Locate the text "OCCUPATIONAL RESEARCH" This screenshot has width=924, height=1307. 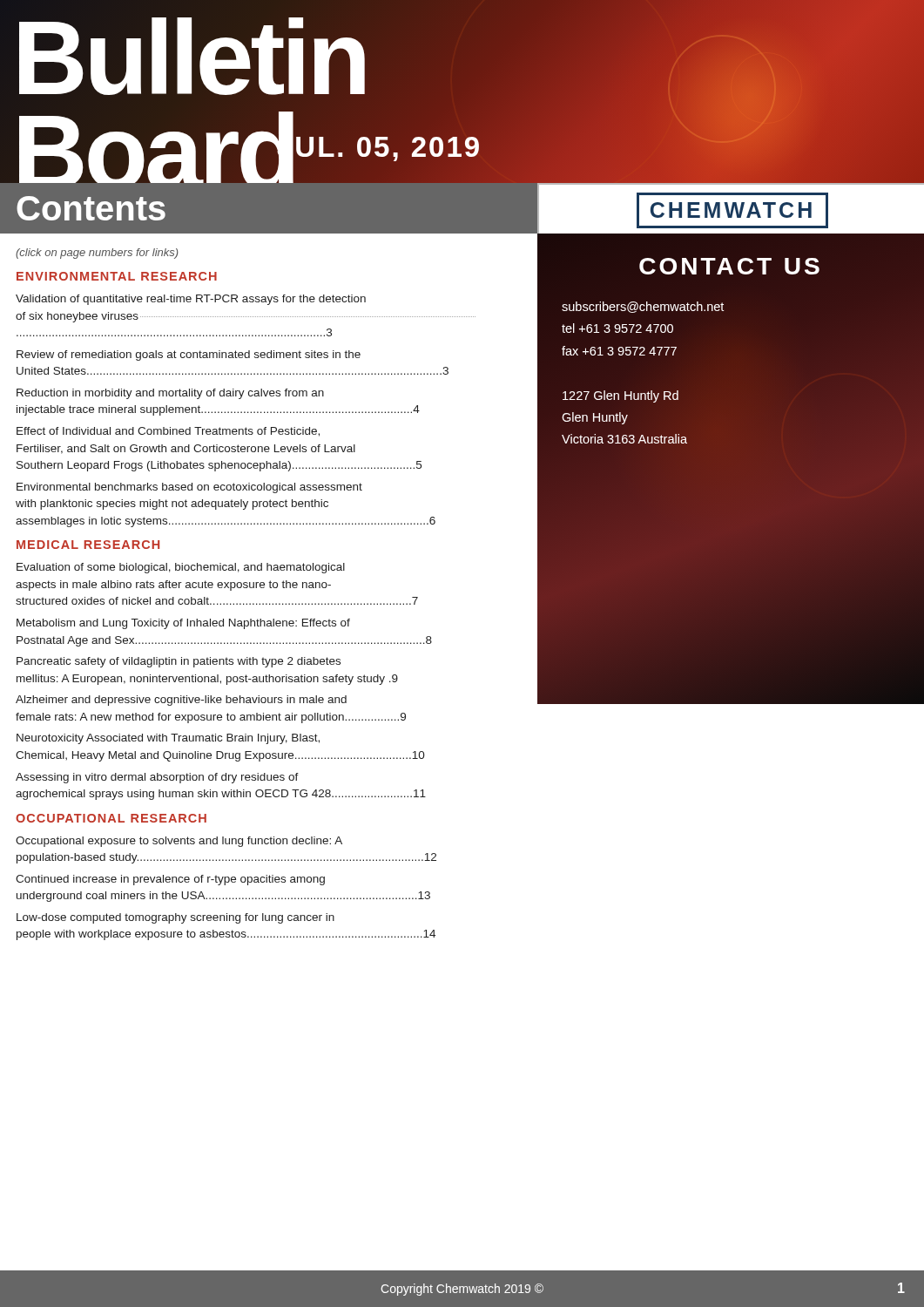coord(112,818)
